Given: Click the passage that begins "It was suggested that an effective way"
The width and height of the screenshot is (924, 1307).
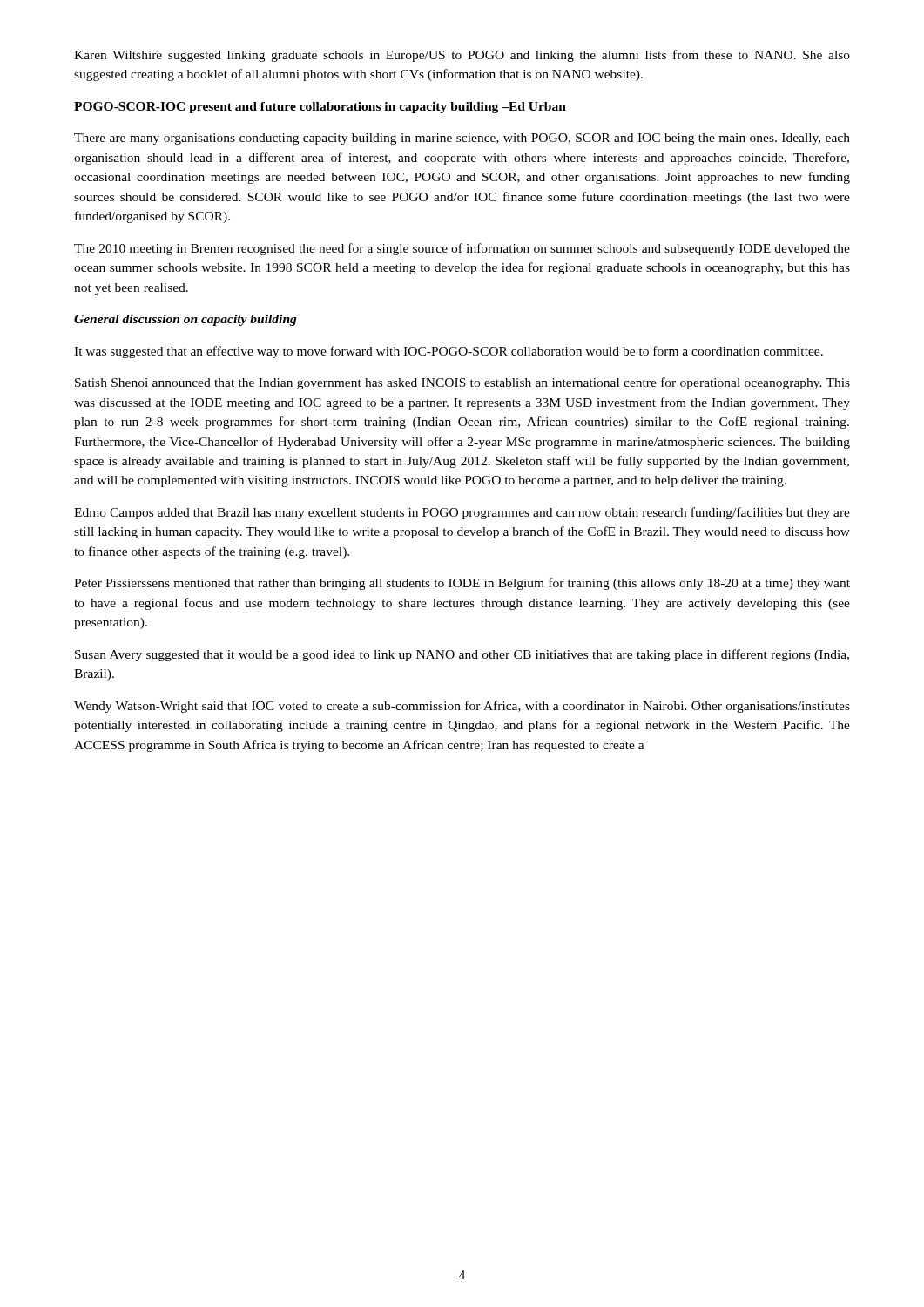Looking at the screenshot, I should 462,351.
